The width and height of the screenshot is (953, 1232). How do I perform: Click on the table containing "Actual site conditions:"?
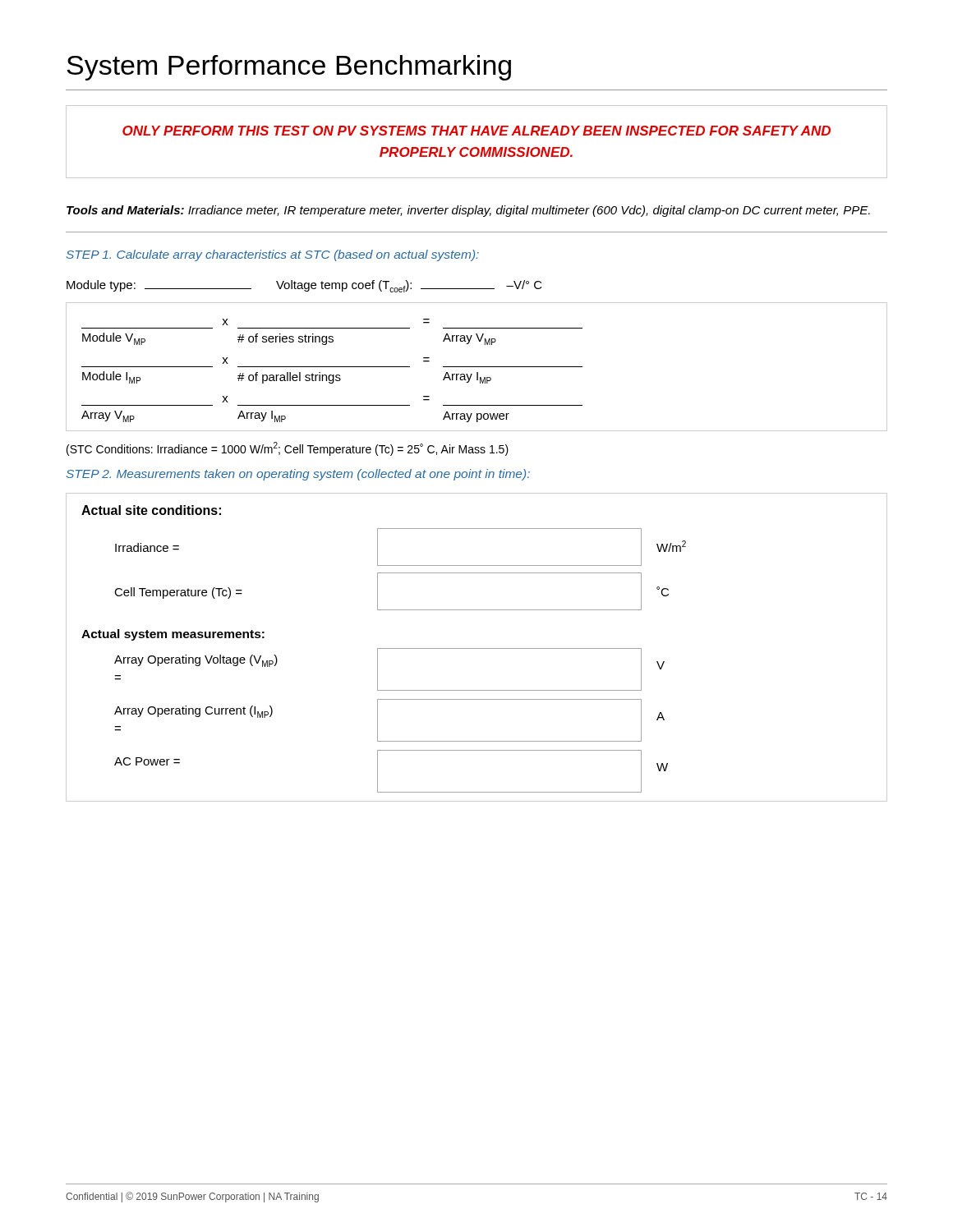pyautogui.click(x=476, y=647)
